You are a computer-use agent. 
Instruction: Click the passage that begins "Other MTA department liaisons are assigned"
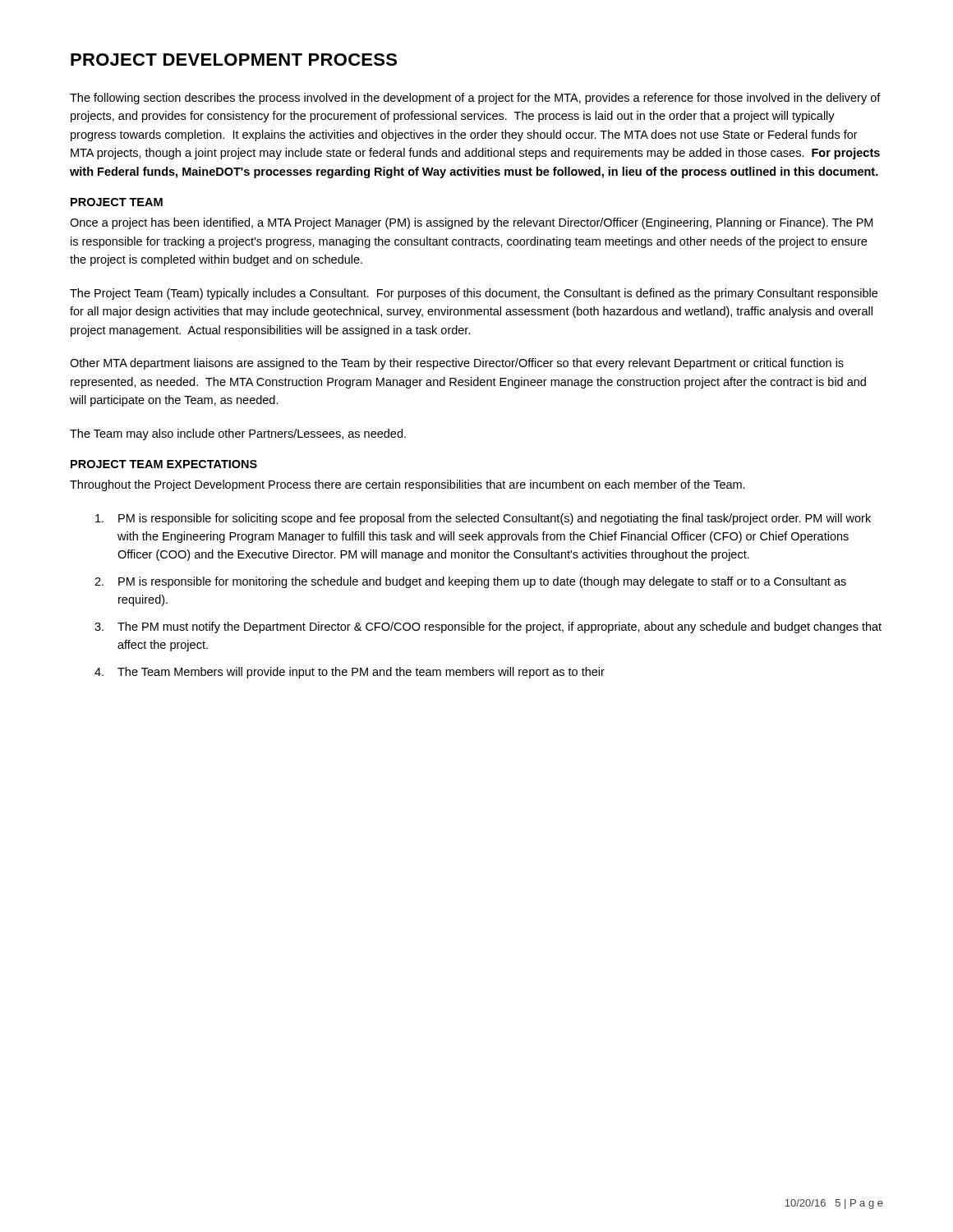(x=468, y=382)
